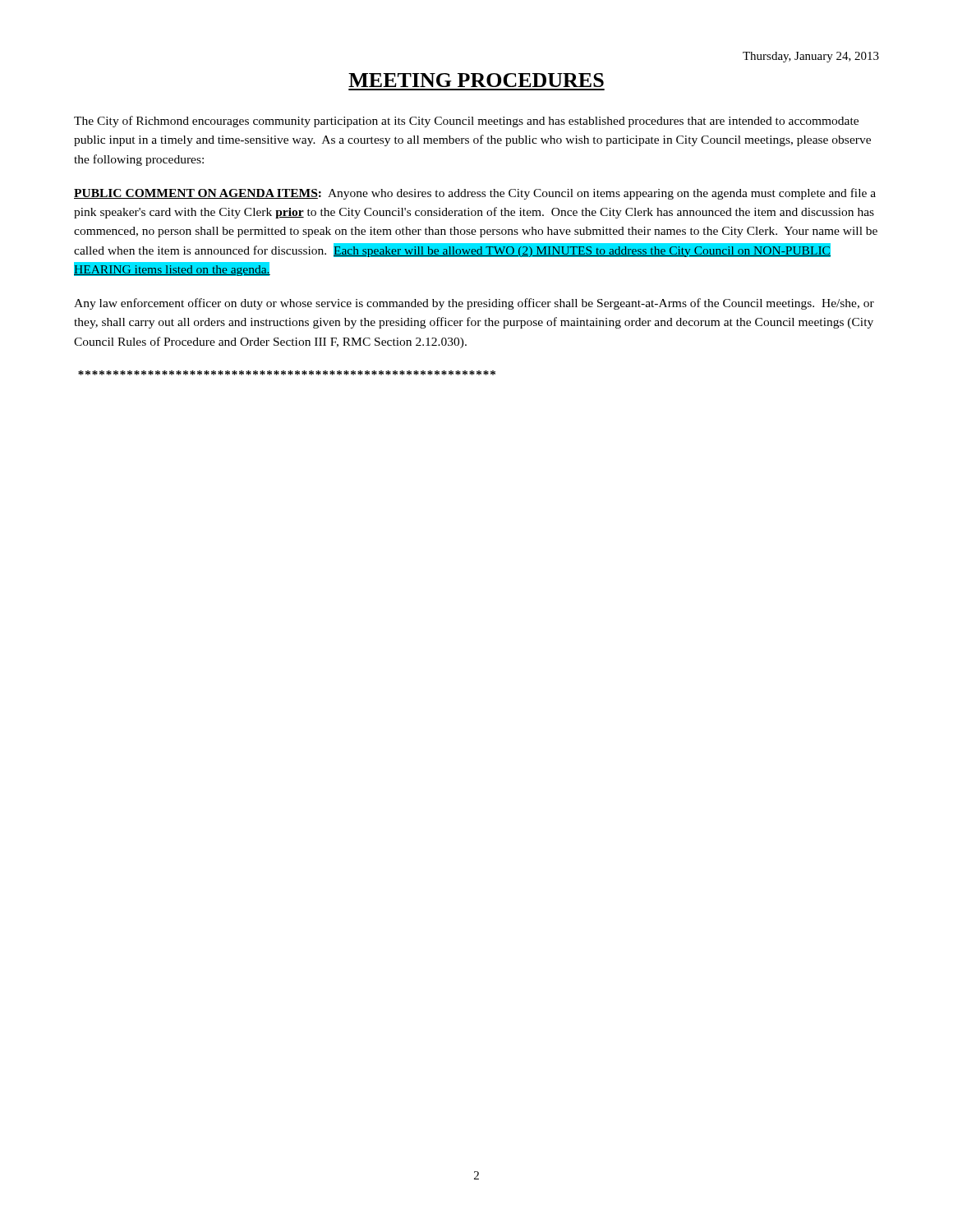Navigate to the text starting "The City of"
953x1232 pixels.
[x=473, y=139]
